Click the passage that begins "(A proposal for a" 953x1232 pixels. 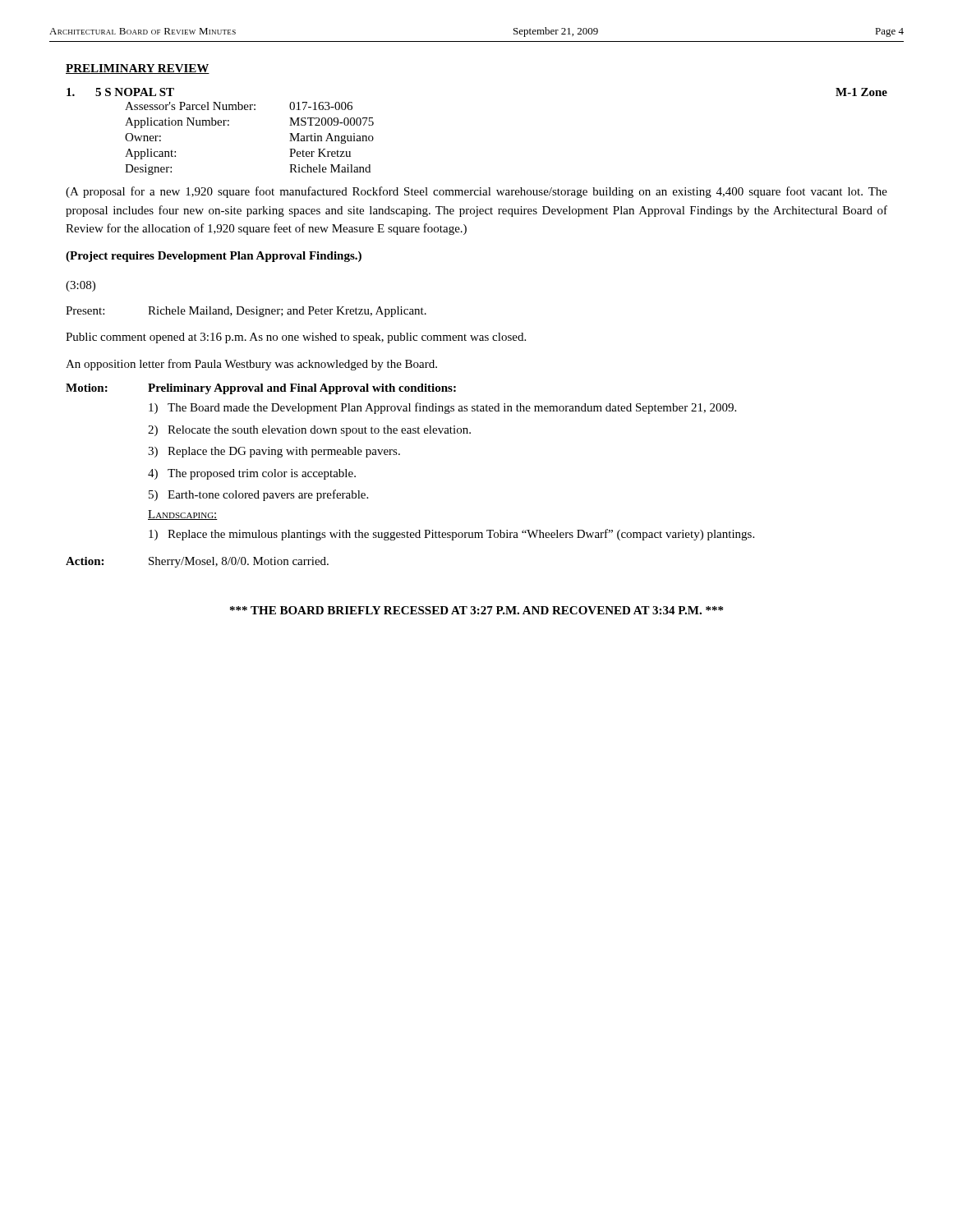476,210
